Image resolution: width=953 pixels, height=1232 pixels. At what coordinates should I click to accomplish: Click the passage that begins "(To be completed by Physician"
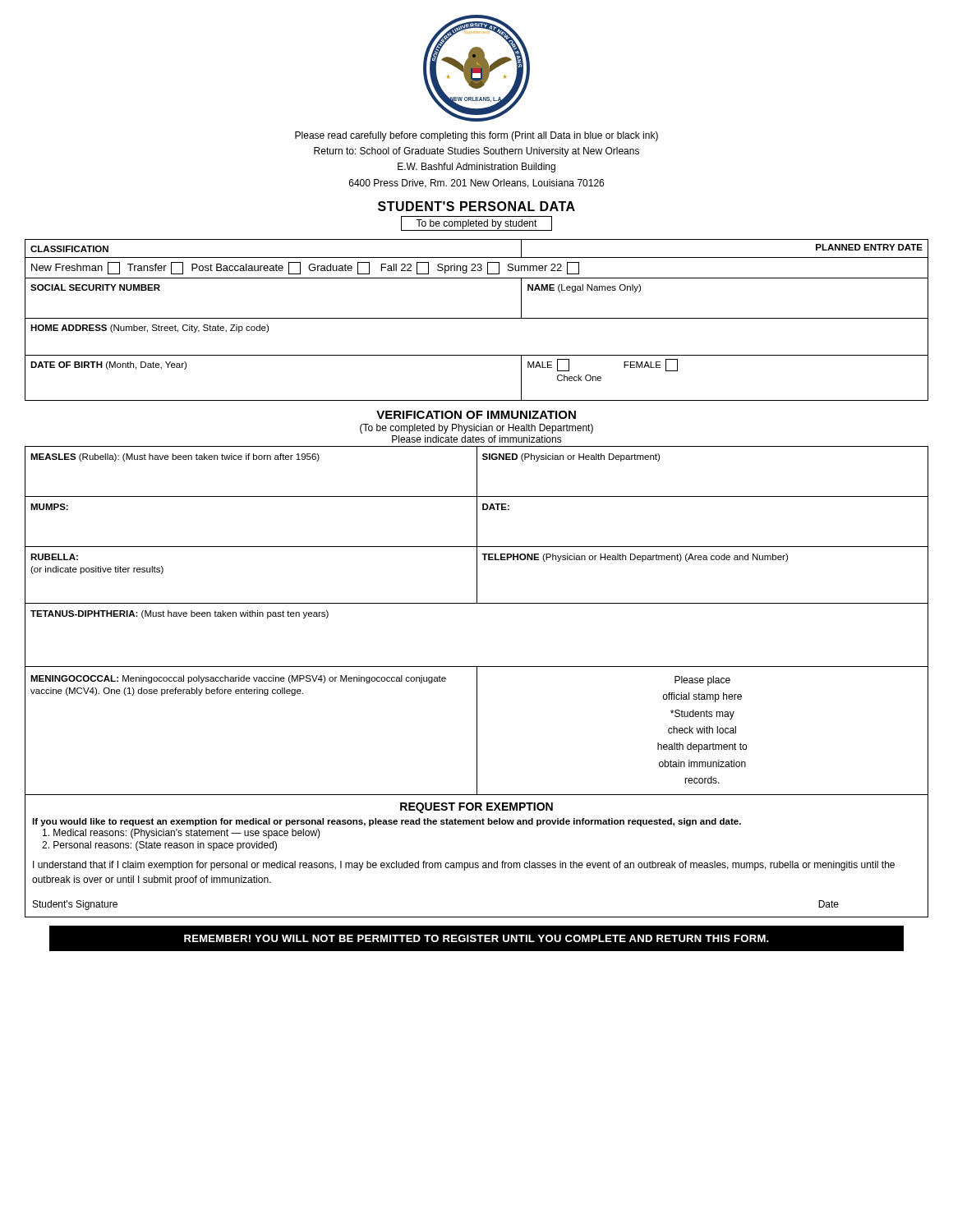click(x=476, y=433)
